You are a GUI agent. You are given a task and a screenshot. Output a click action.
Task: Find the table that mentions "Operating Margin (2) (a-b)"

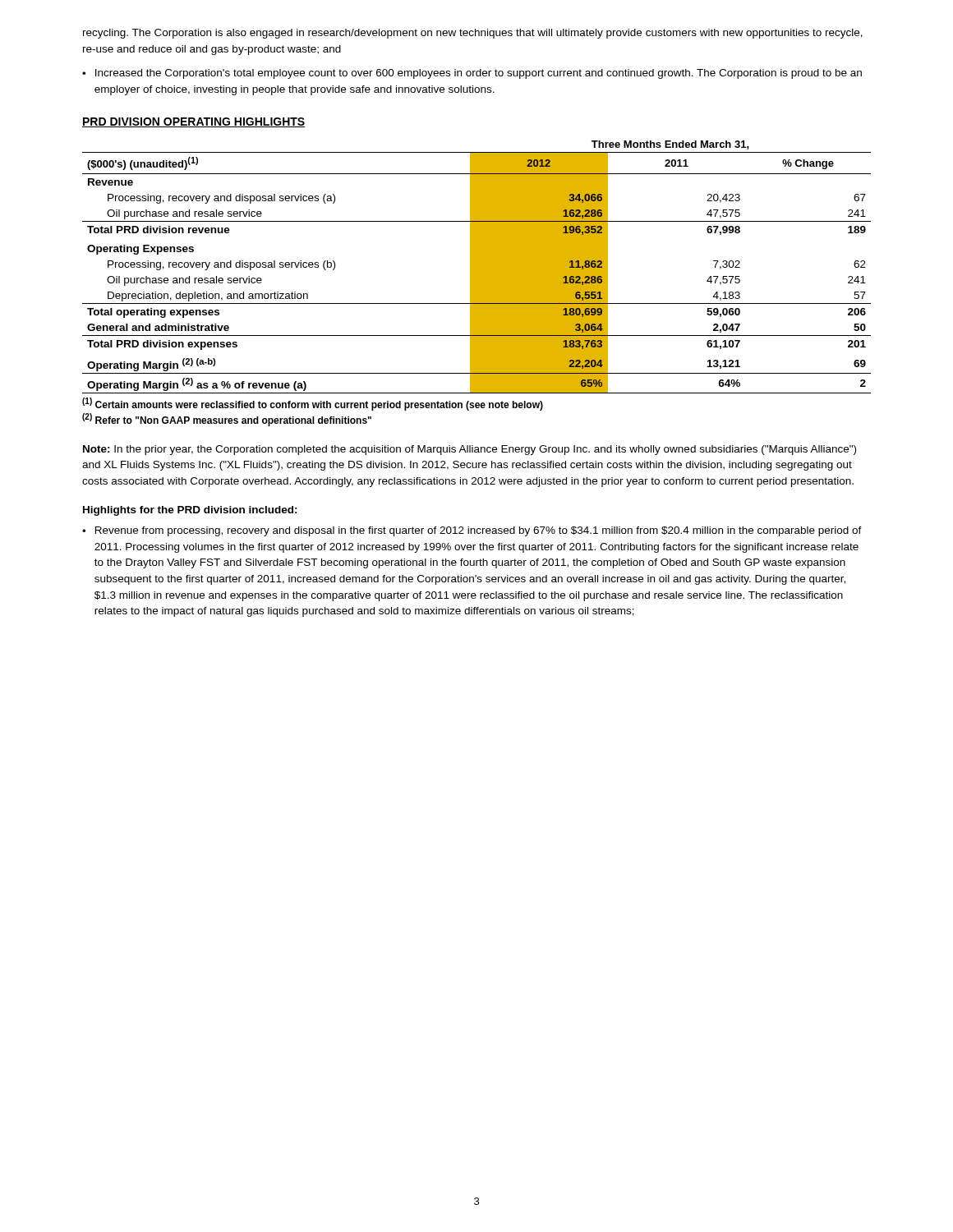click(476, 265)
